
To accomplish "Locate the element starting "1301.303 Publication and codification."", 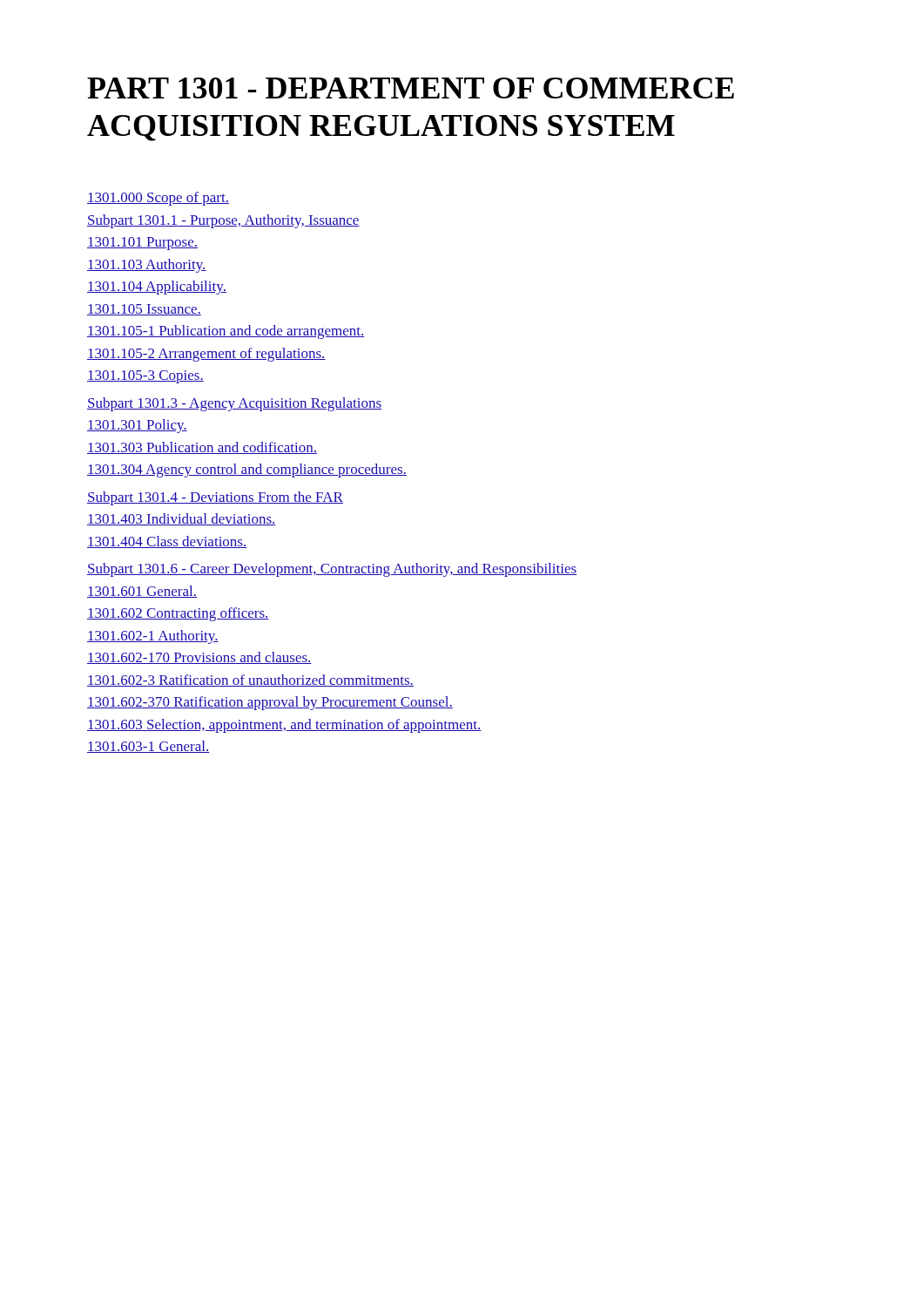I will coord(202,447).
